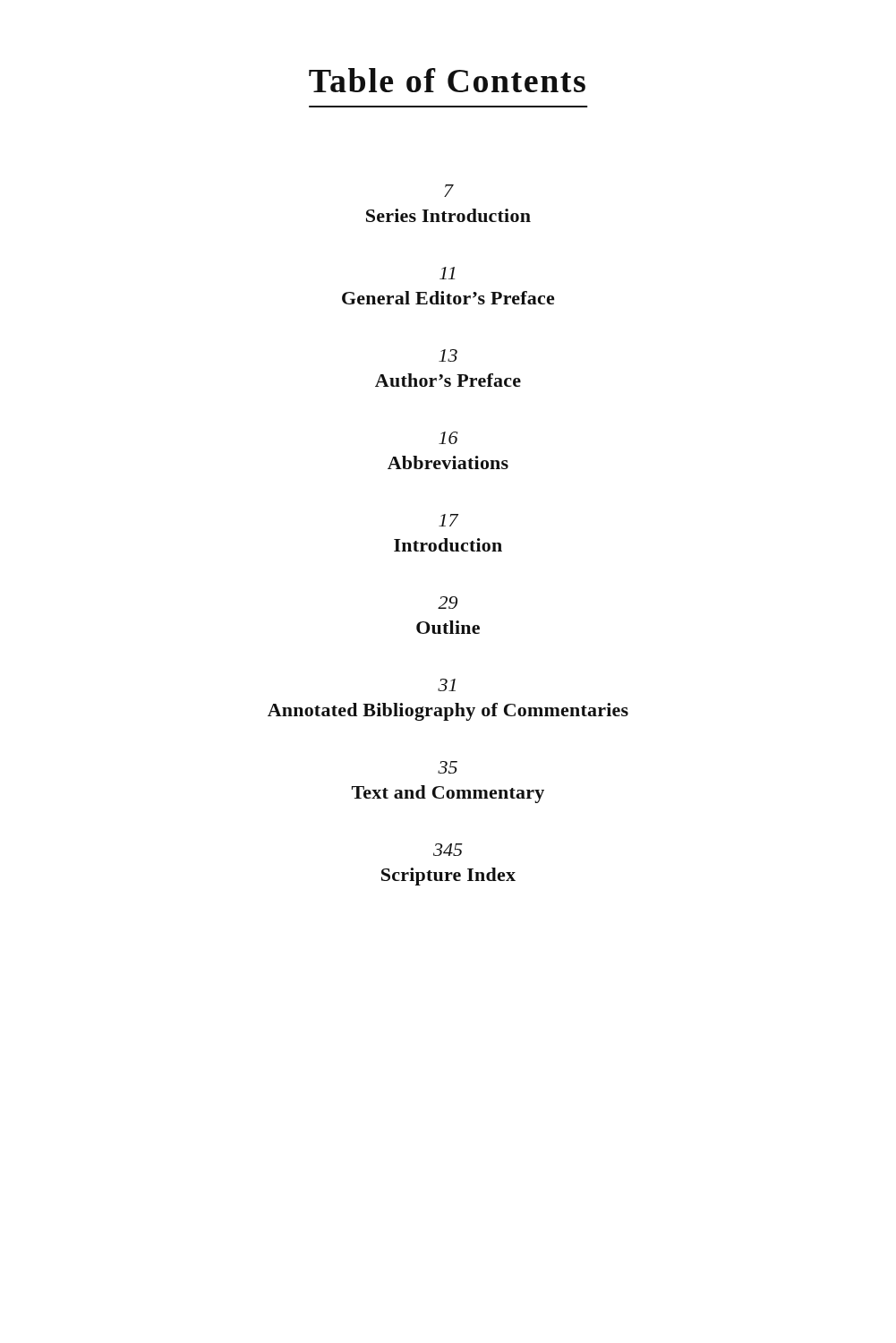Find the list item with the text "7 Series Introduction"
Viewport: 896px width, 1343px height.
click(448, 203)
